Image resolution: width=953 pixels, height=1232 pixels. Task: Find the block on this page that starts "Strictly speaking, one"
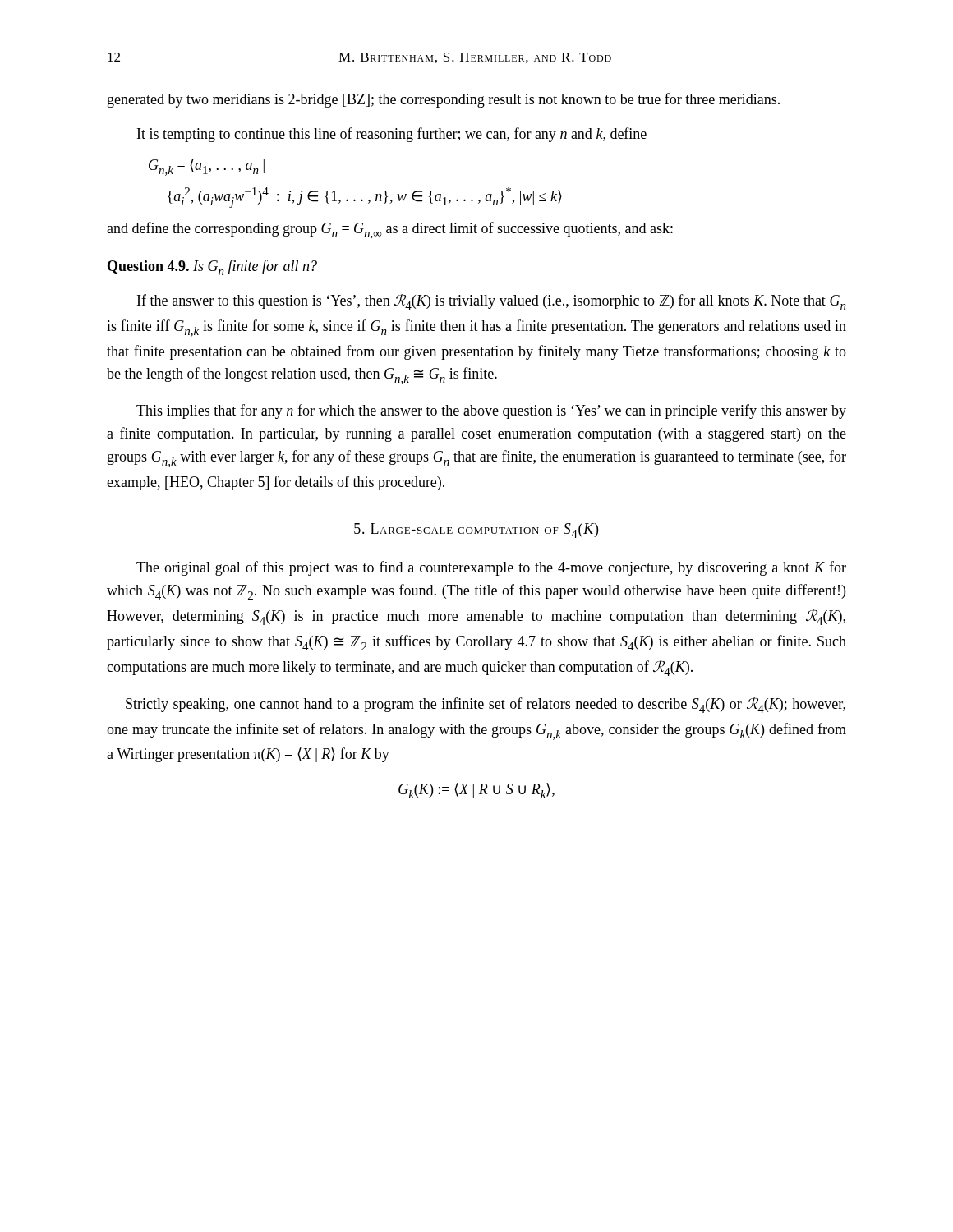(476, 730)
